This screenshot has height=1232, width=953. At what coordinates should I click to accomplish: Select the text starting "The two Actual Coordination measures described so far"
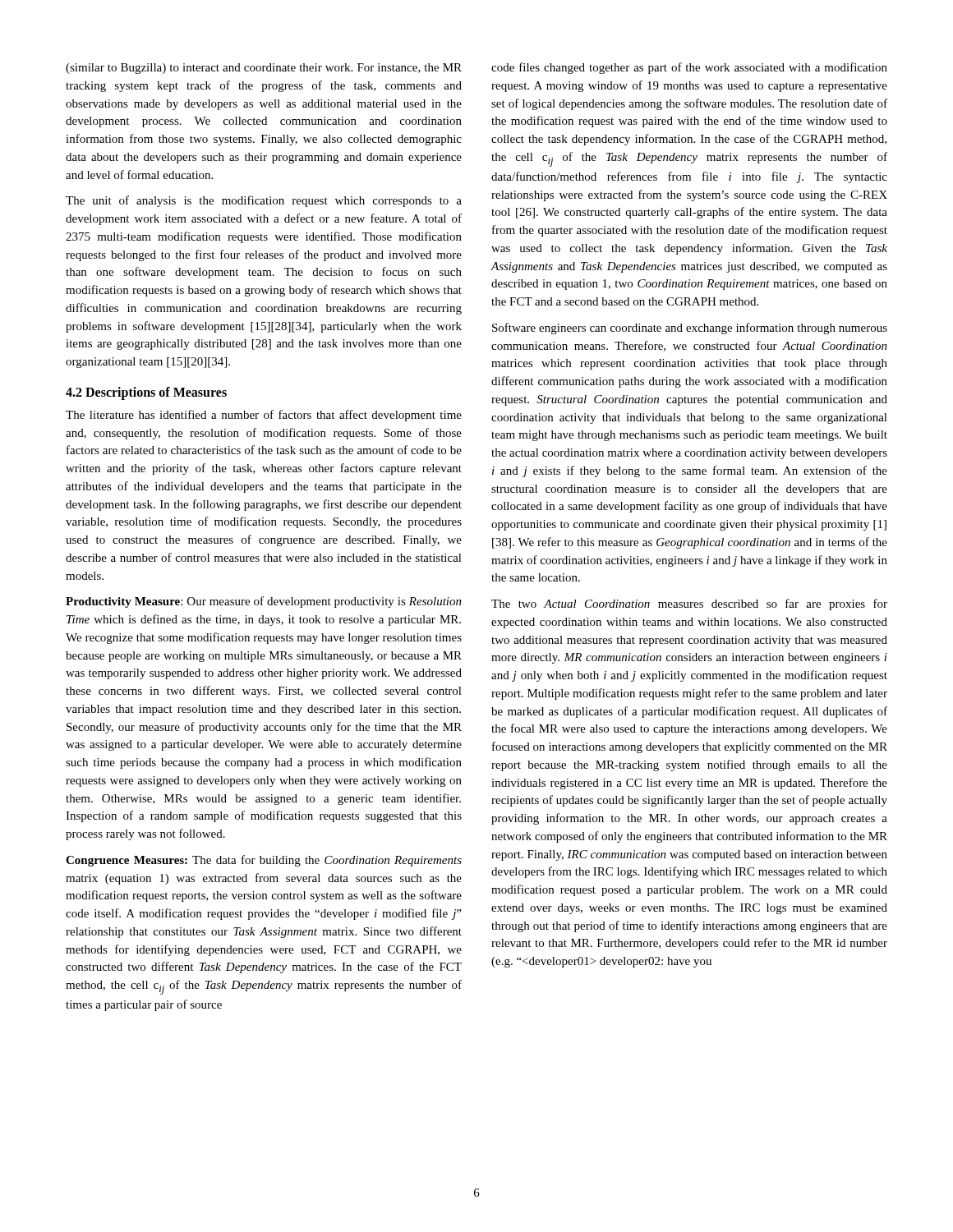[x=689, y=783]
